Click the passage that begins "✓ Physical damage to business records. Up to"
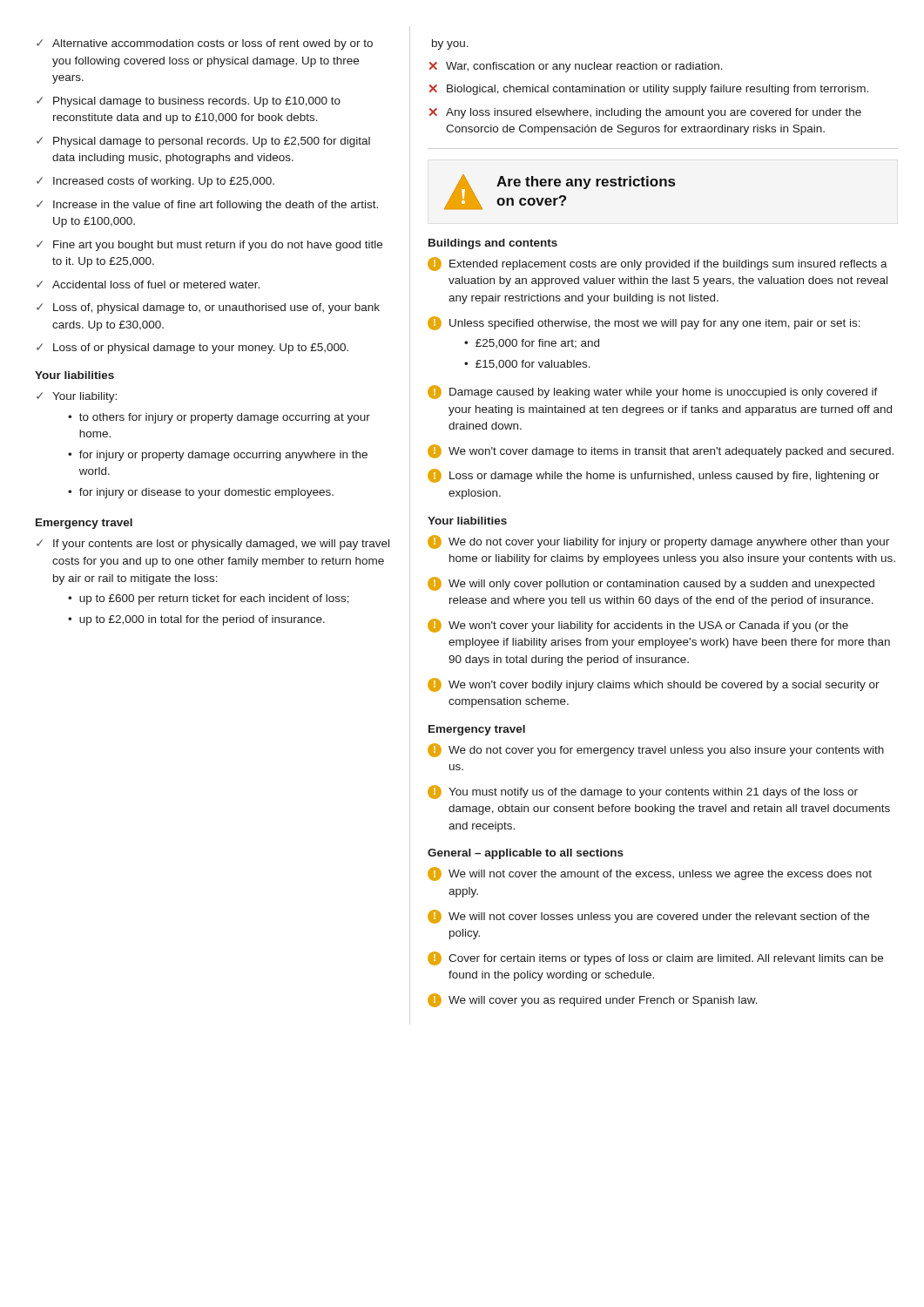The image size is (924, 1307). [x=213, y=109]
